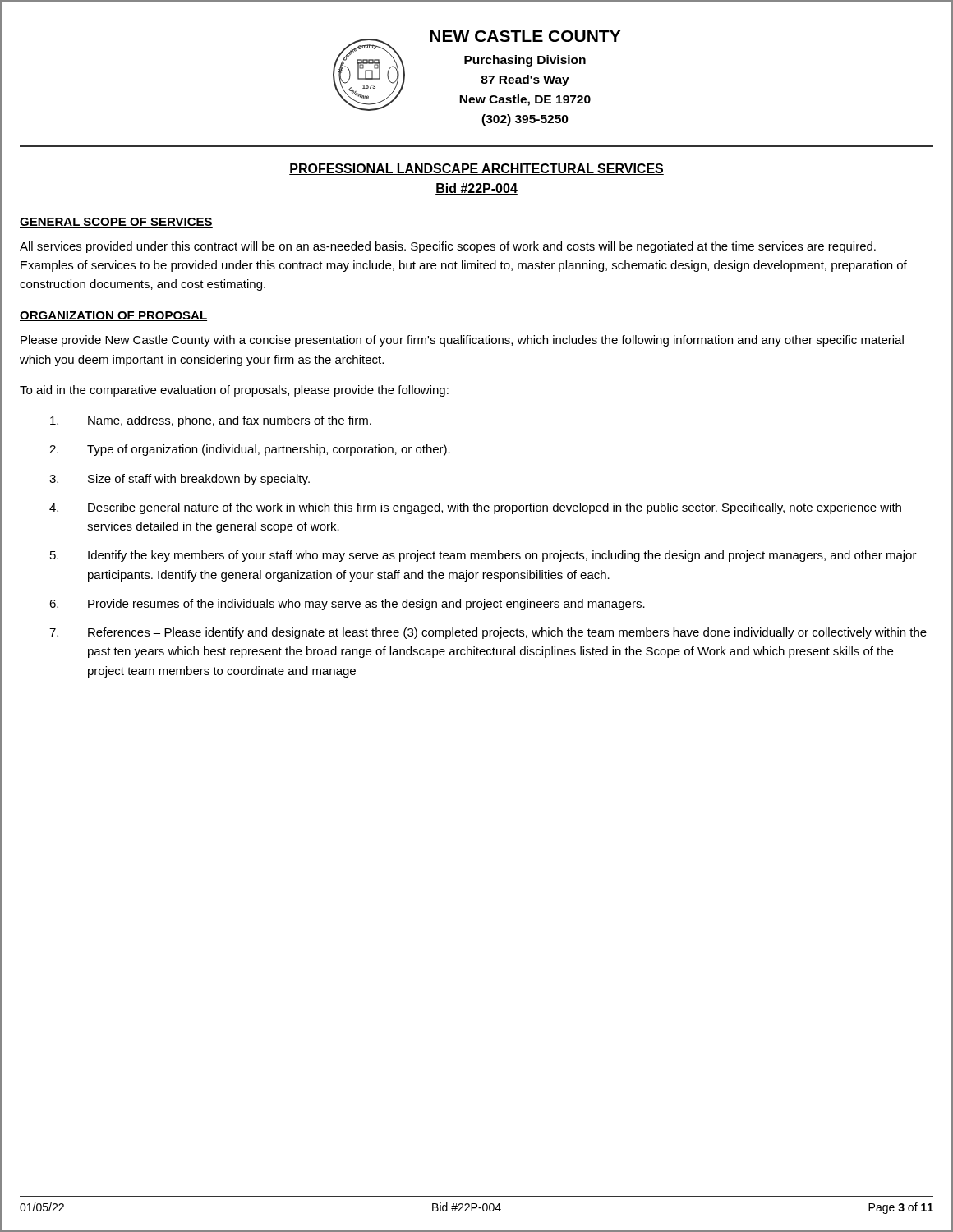
Task: Click on the region starting "4. Describe general nature of the work"
Action: (476, 517)
